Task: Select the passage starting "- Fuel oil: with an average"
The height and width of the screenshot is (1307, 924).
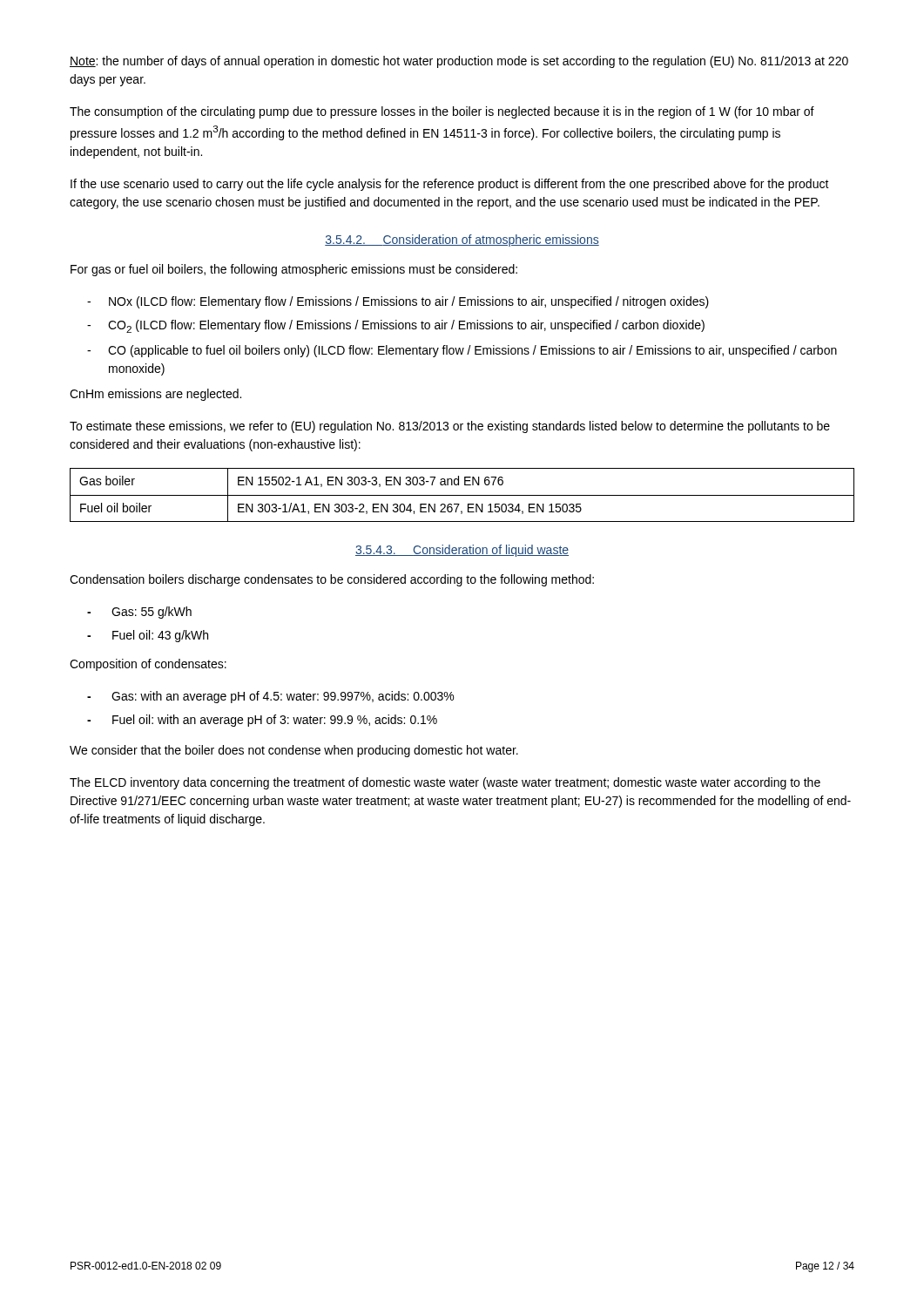Action: pos(262,721)
